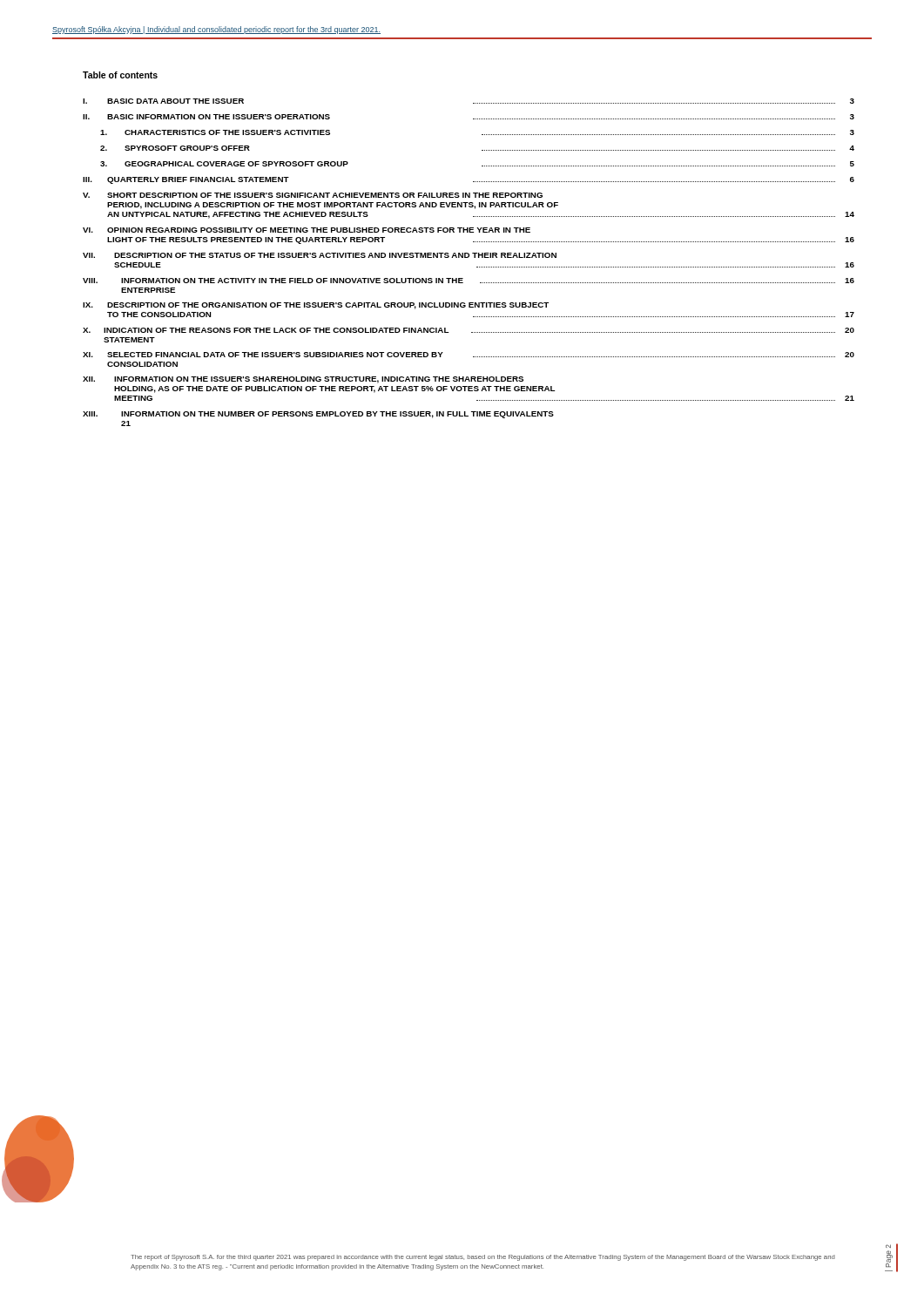The width and height of the screenshot is (924, 1307).
Task: Point to the block beginning "XIII. INFORMATION ON THE"
Action: [469, 418]
